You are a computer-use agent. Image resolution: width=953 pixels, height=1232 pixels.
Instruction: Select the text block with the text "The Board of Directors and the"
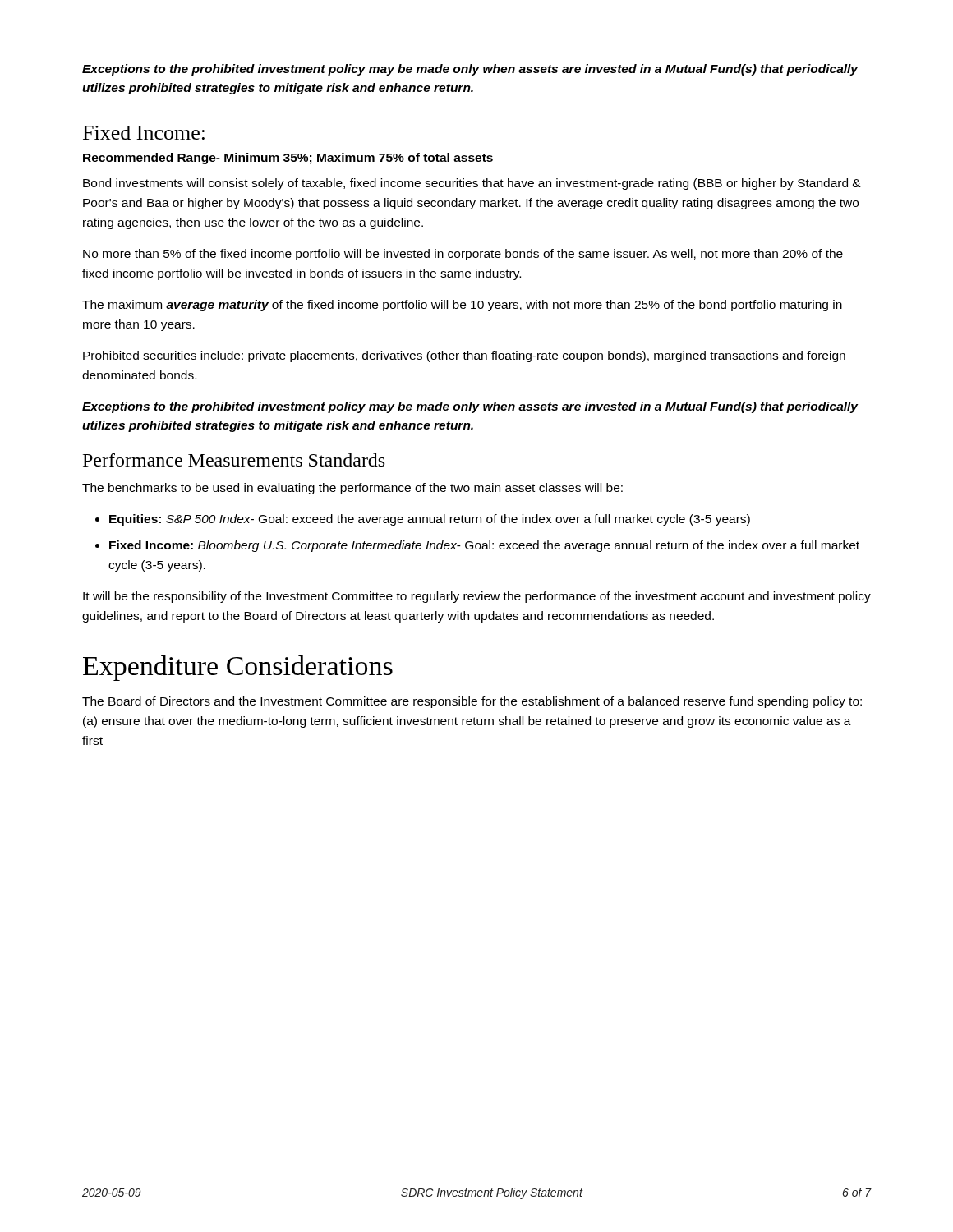(473, 721)
